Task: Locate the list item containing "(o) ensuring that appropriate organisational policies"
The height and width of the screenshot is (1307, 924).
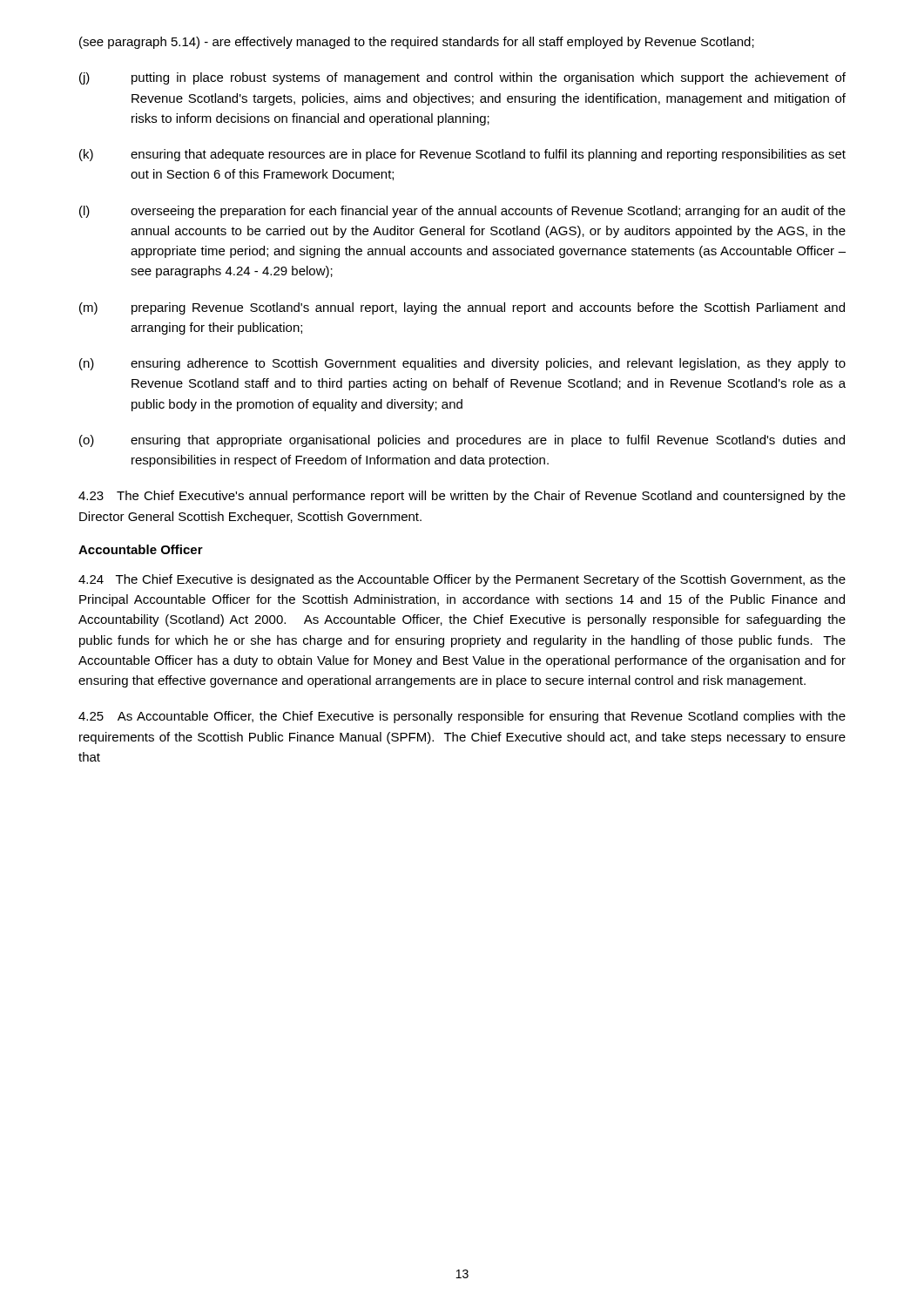Action: [462, 450]
